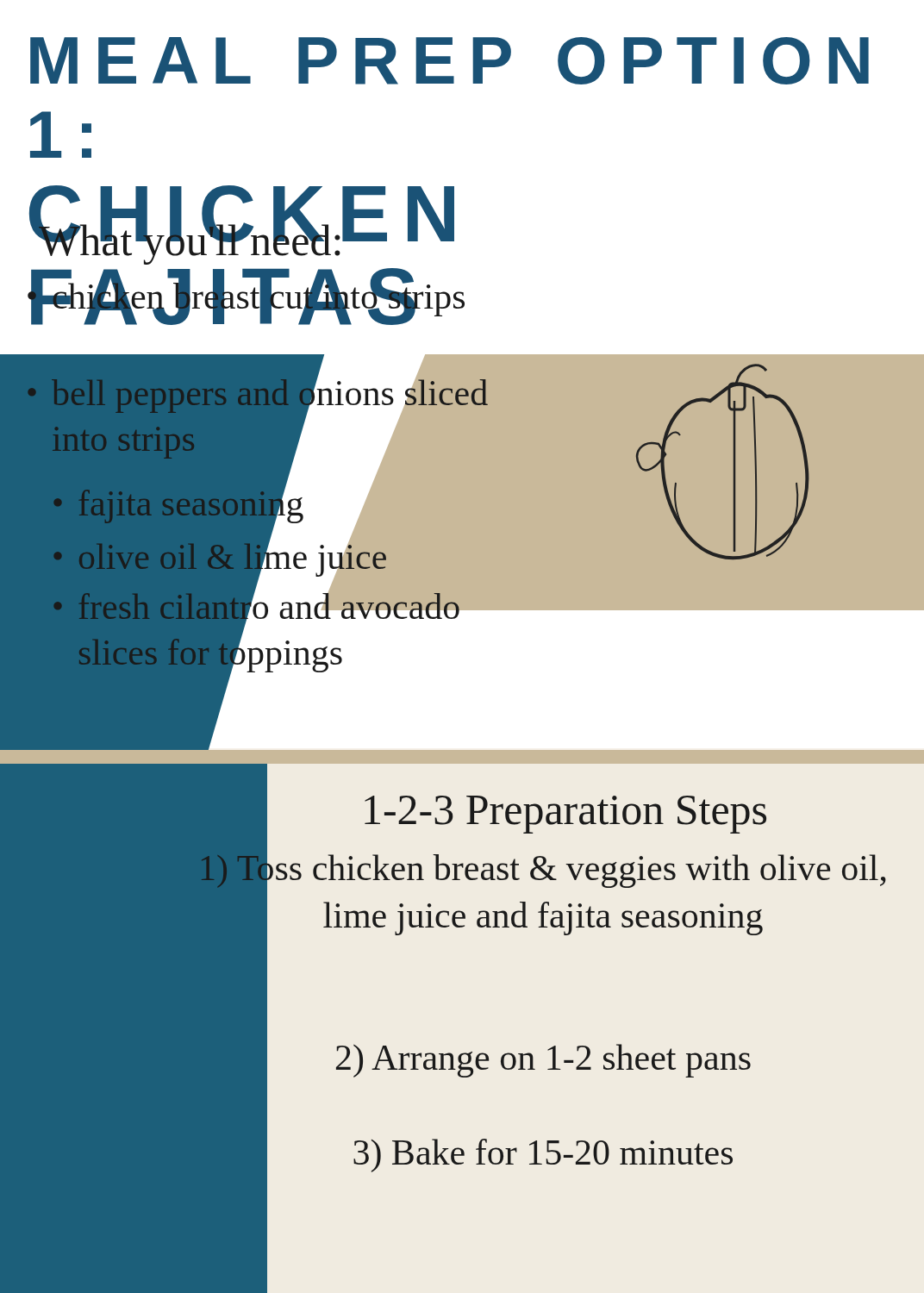924x1293 pixels.
Task: Select the text starting "3) Bake for 15-20 minutes"
Action: click(543, 1153)
